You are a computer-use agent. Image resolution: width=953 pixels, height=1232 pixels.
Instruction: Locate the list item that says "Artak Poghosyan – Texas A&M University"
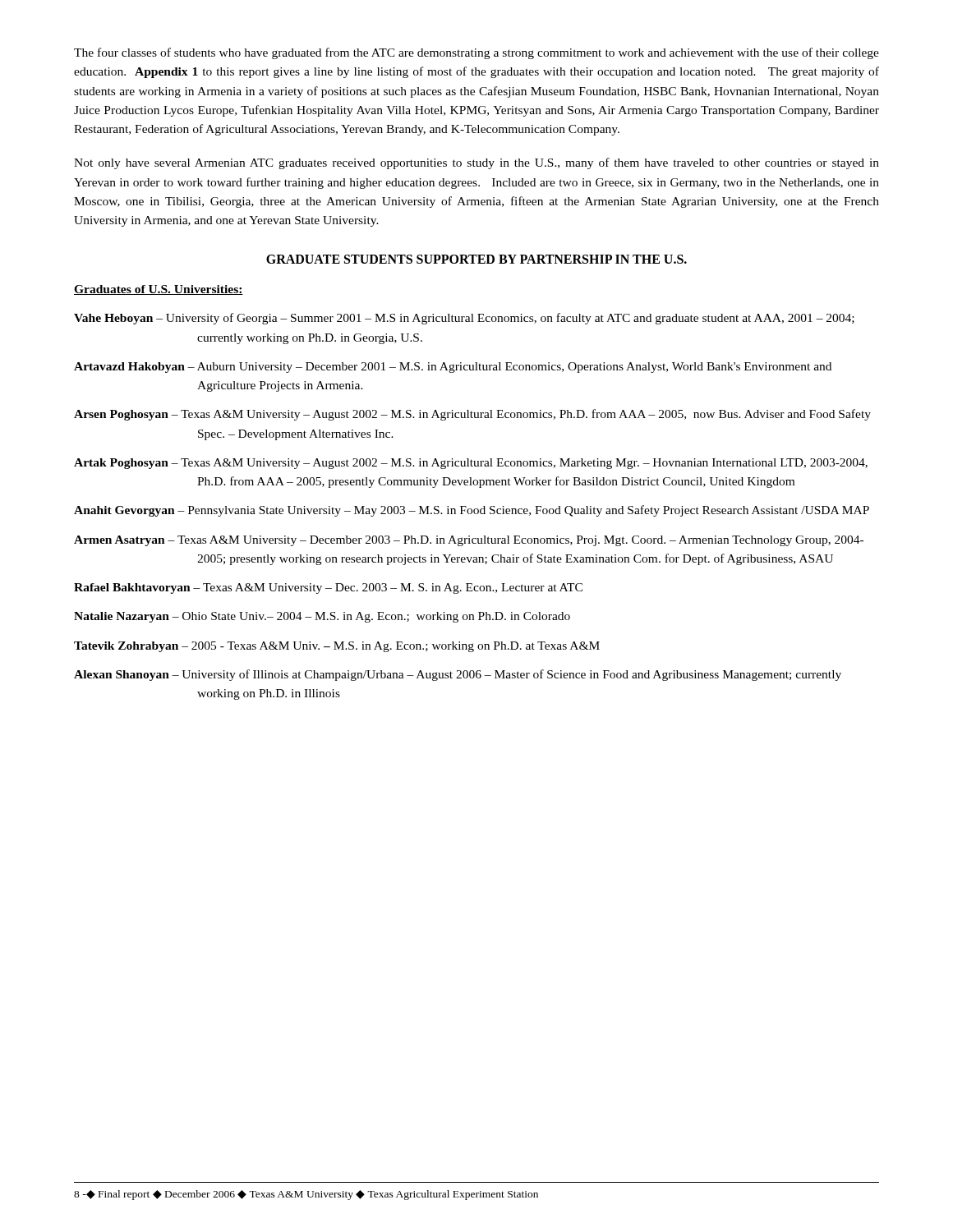tap(471, 471)
